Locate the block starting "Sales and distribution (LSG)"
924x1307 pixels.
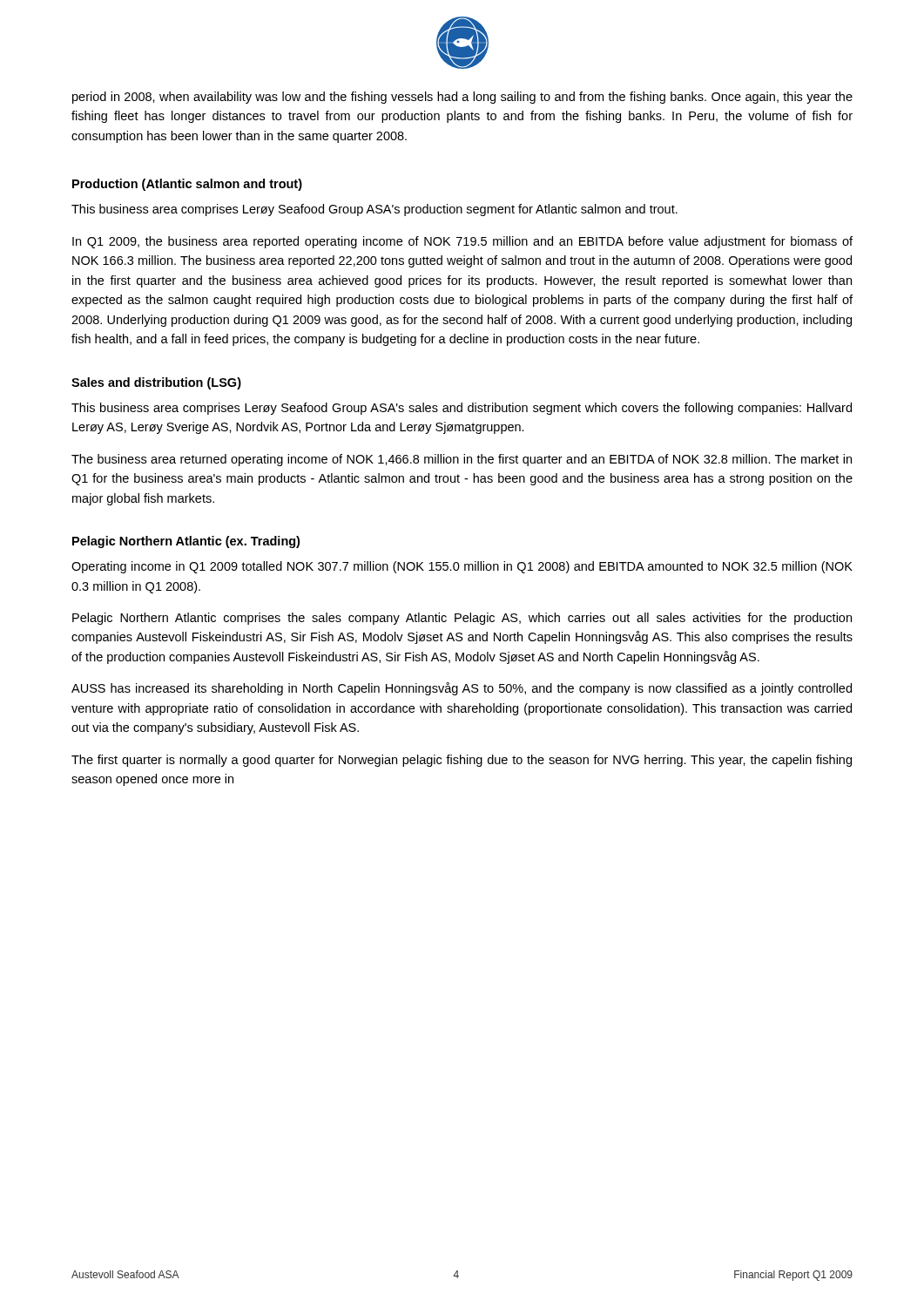156,382
